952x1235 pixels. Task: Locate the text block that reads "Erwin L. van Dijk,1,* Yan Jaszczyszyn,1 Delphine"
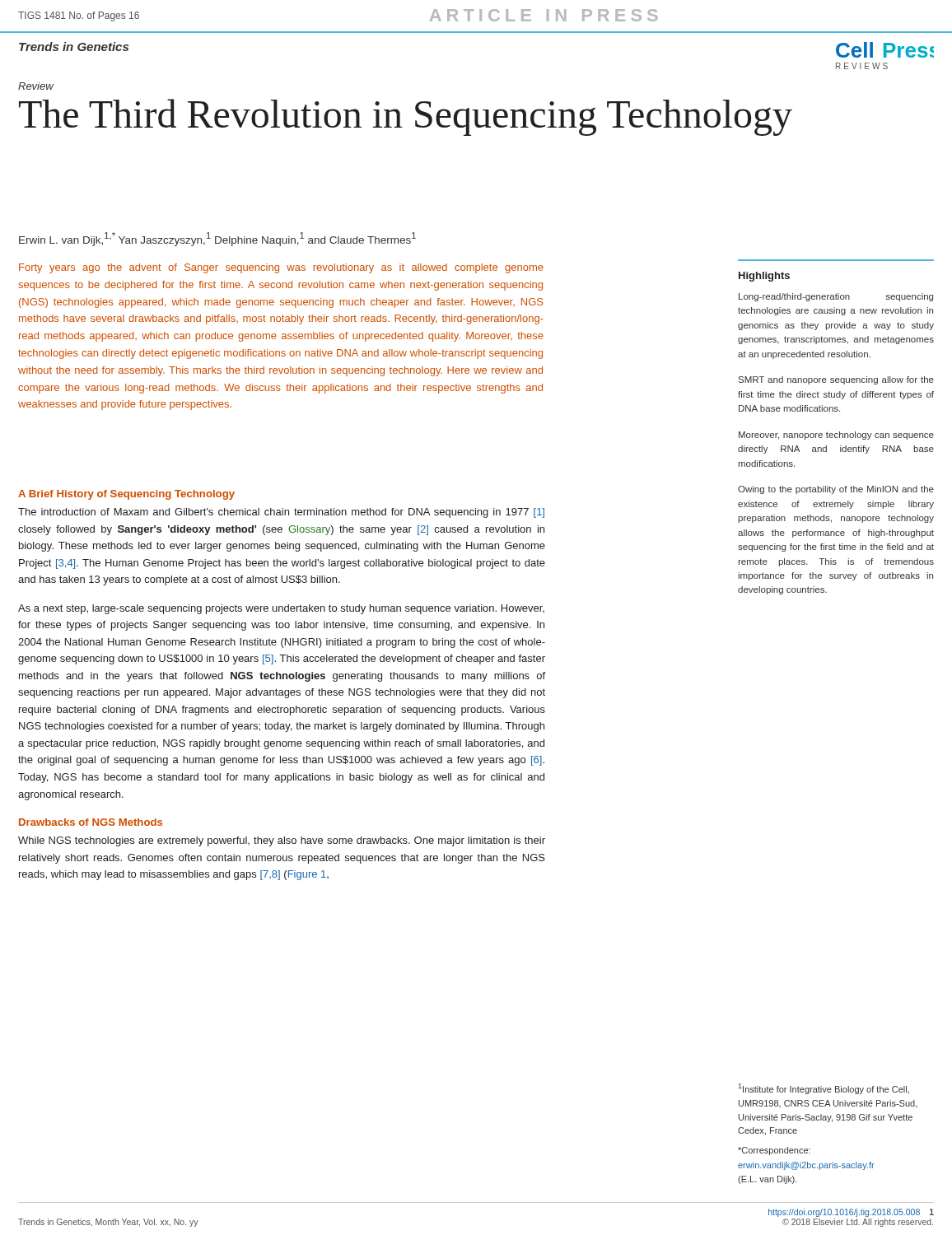pyautogui.click(x=217, y=238)
